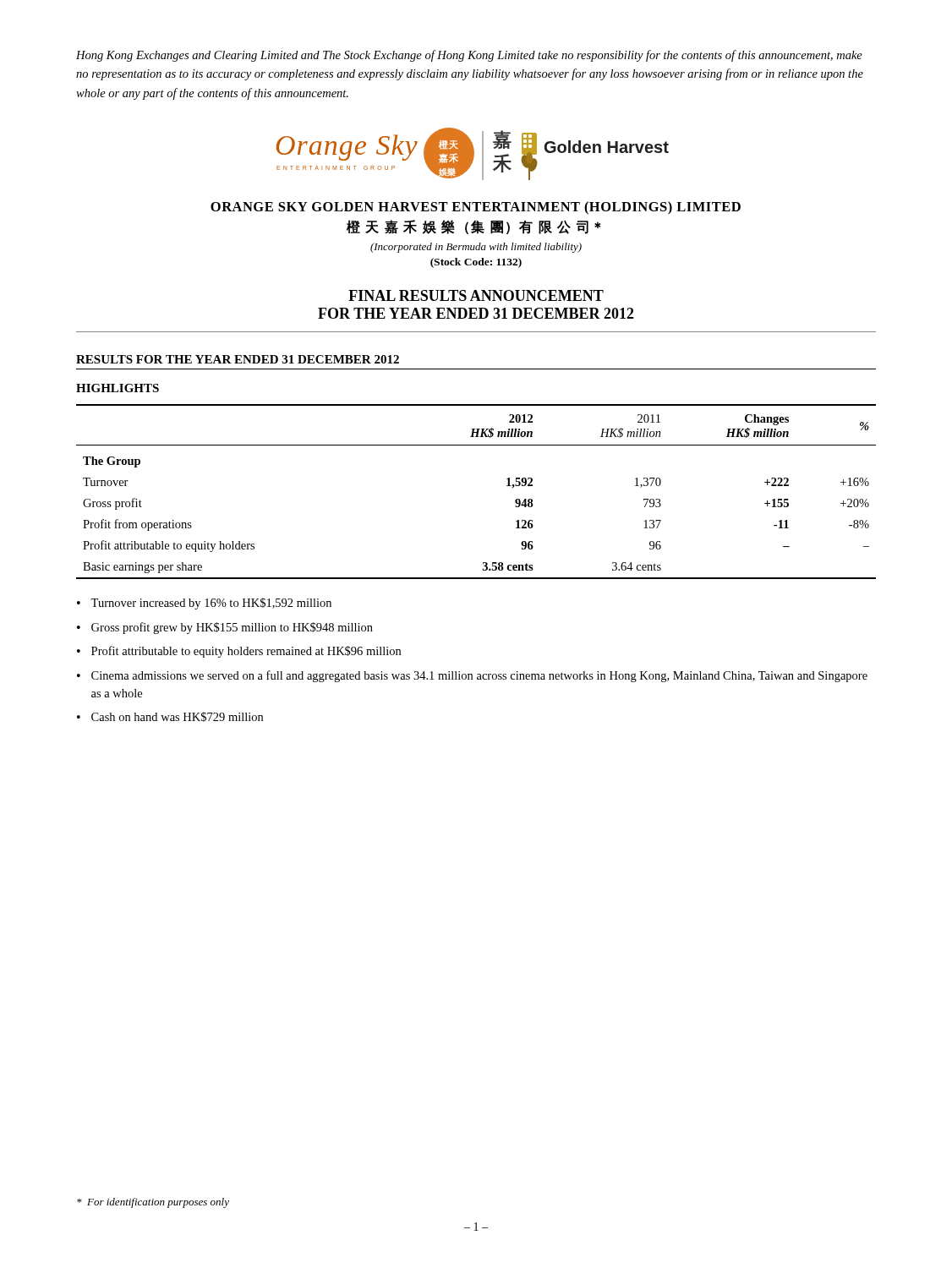Locate the logo
Image resolution: width=952 pixels, height=1268 pixels.
(476, 157)
